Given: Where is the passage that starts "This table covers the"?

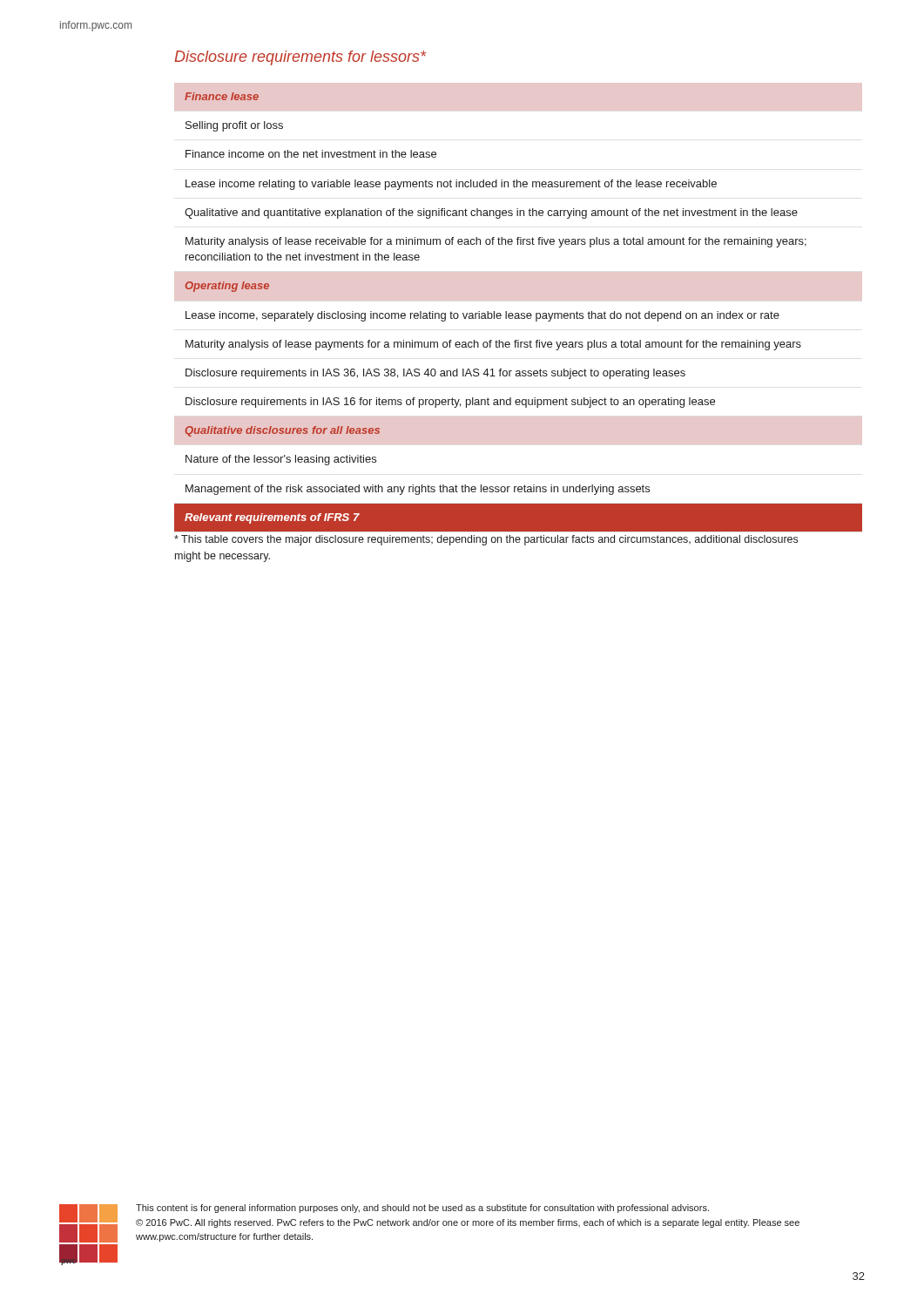Looking at the screenshot, I should 486,548.
